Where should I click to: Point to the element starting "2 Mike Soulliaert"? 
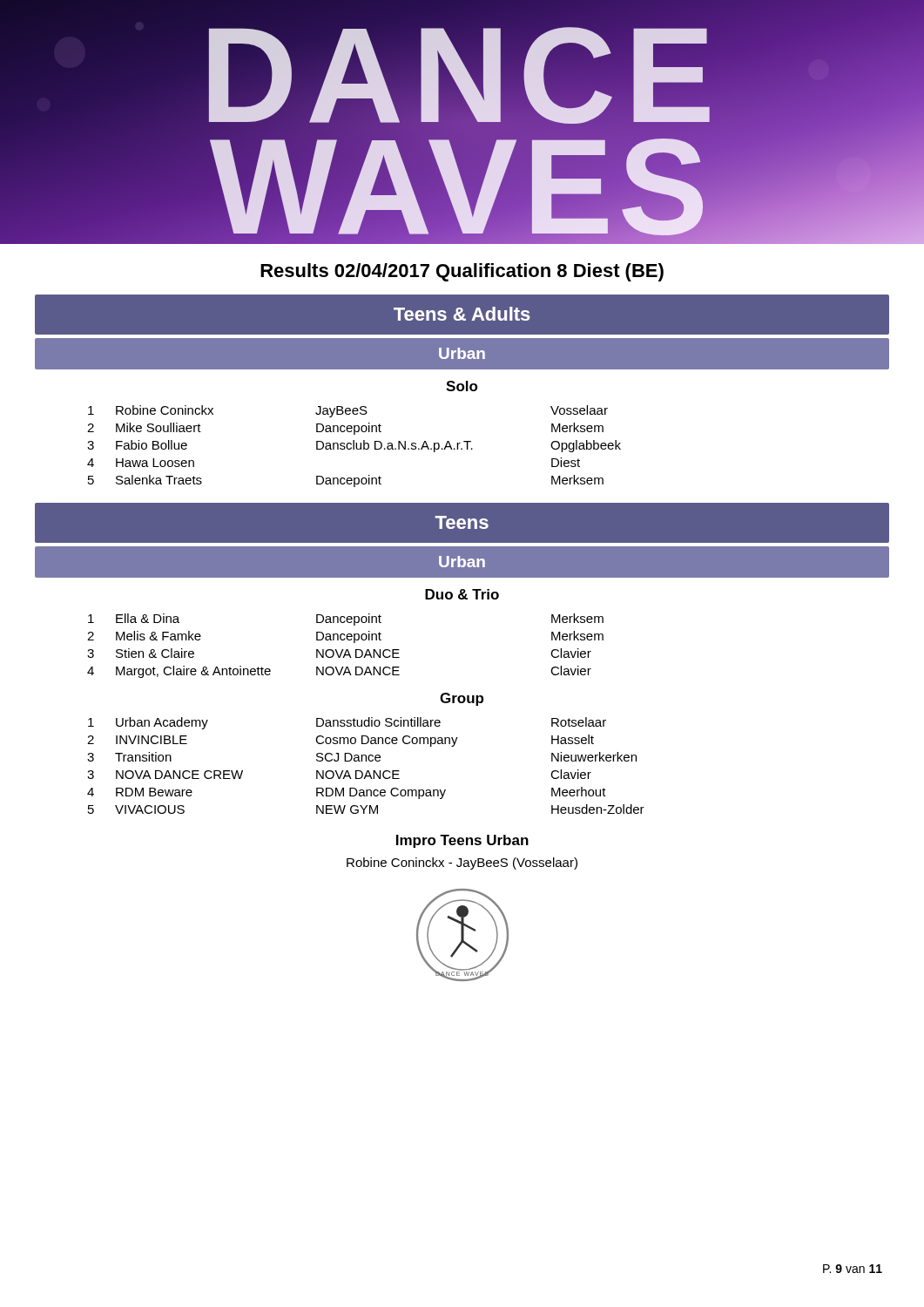tap(345, 429)
